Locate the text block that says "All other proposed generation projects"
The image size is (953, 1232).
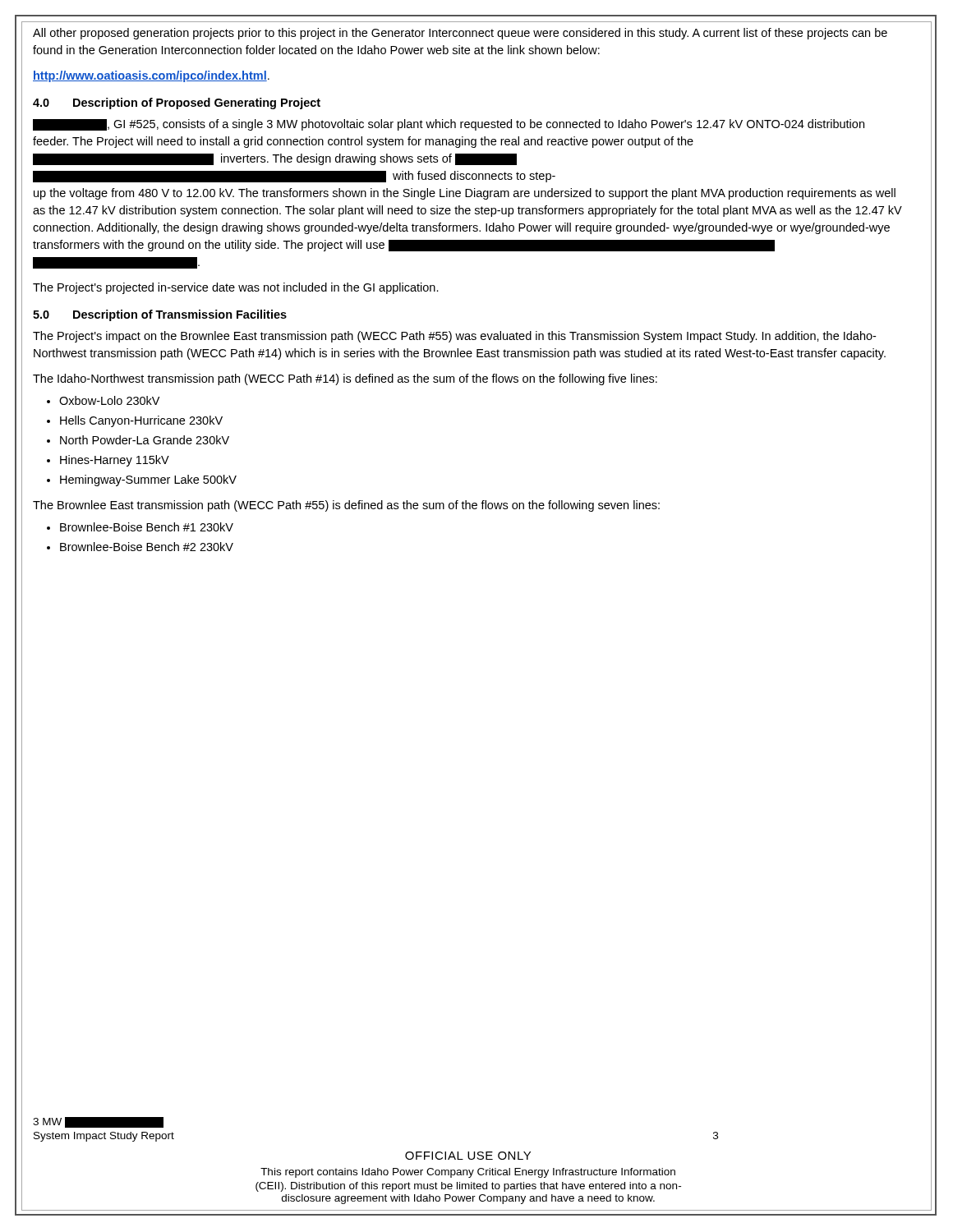pos(460,41)
